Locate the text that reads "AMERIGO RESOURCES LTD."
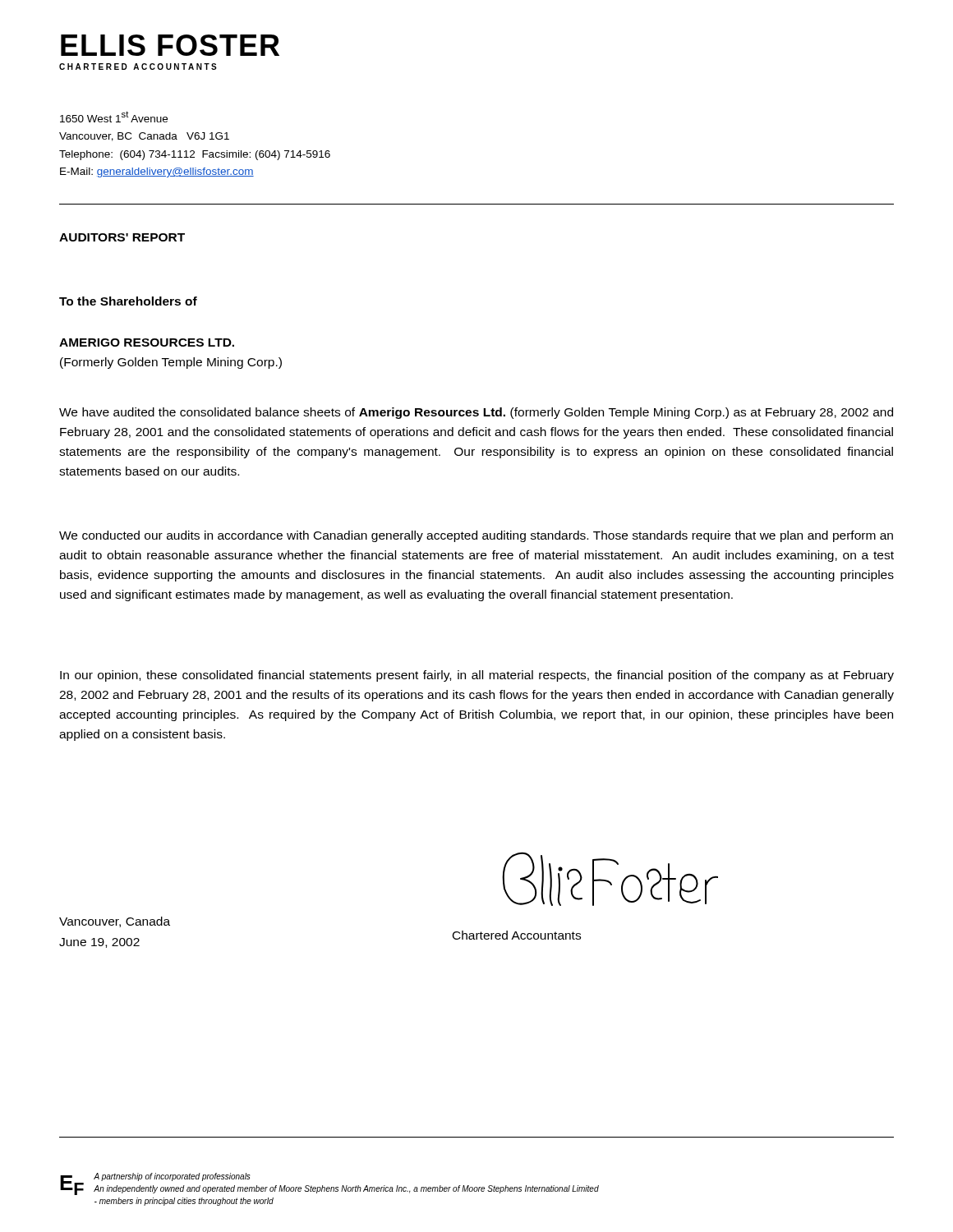 [x=147, y=342]
